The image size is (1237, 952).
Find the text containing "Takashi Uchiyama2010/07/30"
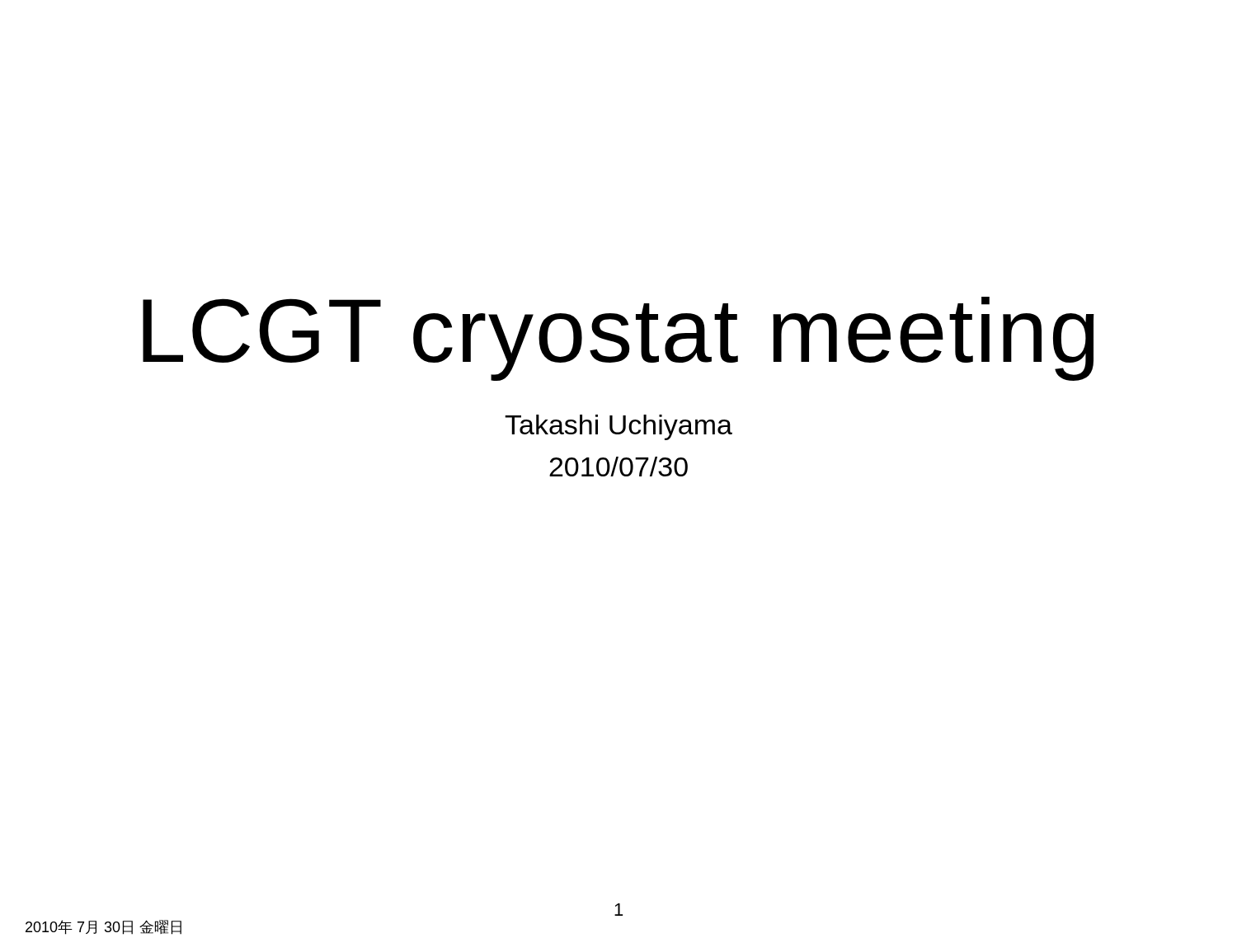tap(618, 445)
